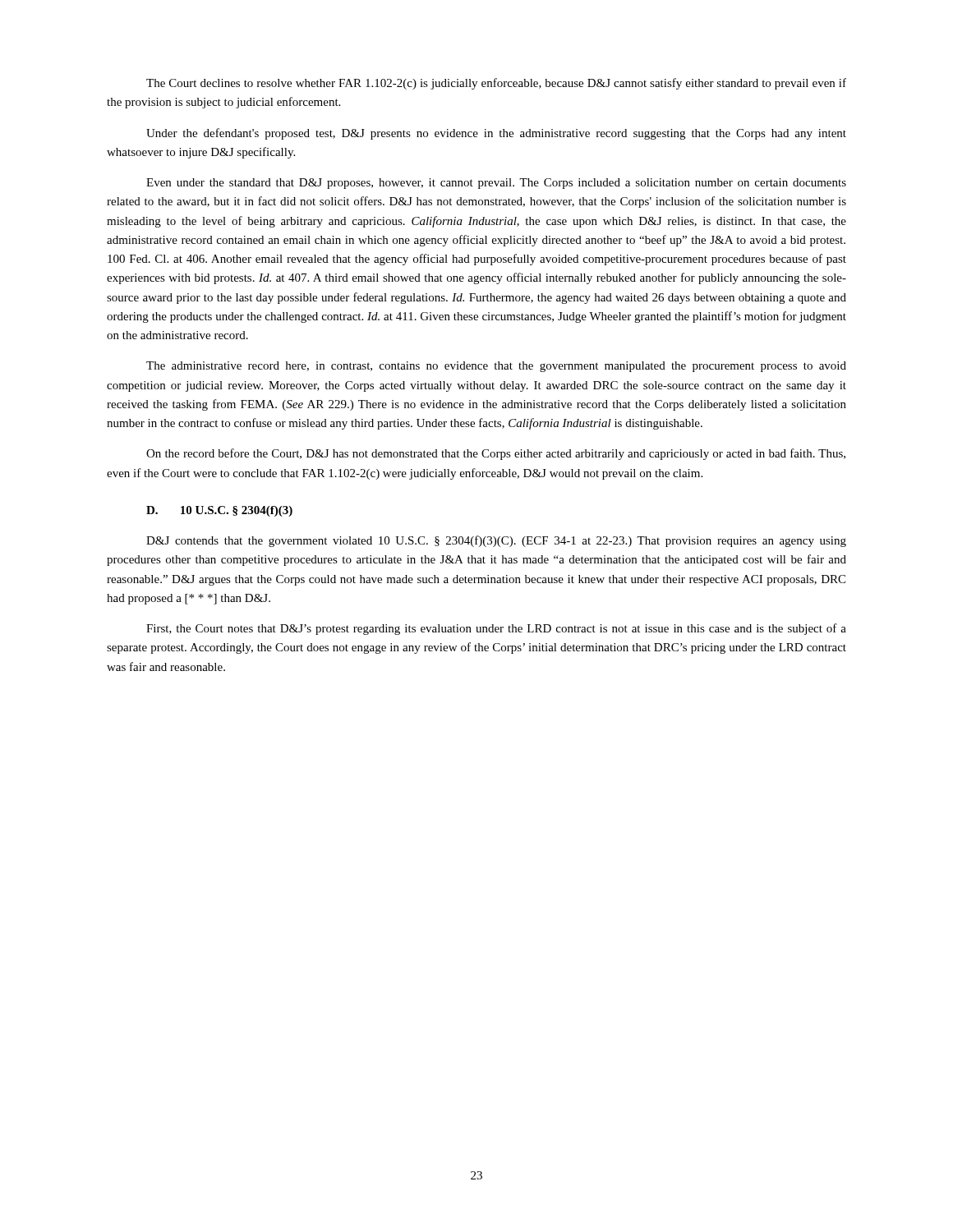Find the text starting "Under the defendant's"
The width and height of the screenshot is (953, 1232).
pos(476,143)
